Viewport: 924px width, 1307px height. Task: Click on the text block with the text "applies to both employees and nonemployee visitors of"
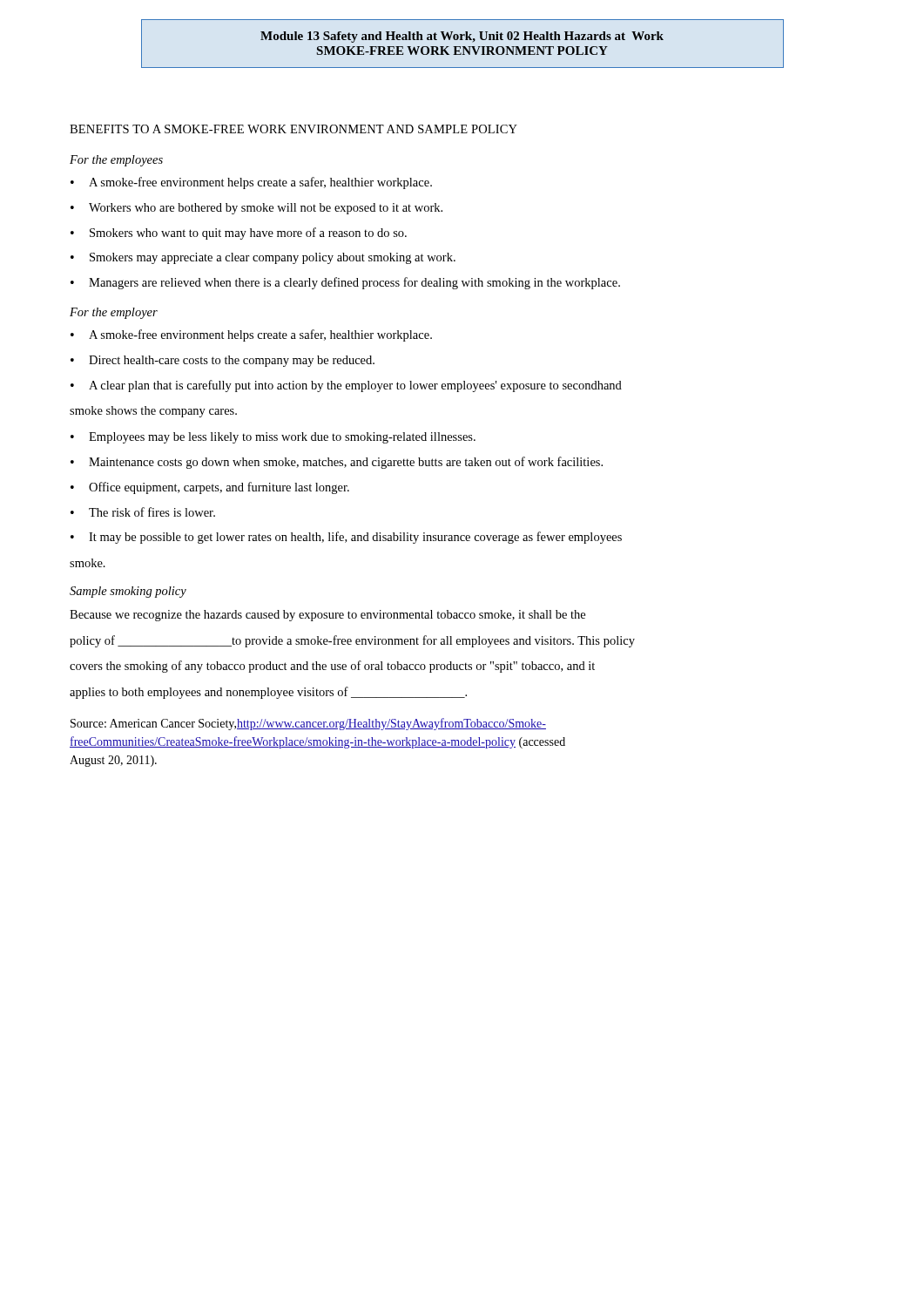tap(269, 692)
